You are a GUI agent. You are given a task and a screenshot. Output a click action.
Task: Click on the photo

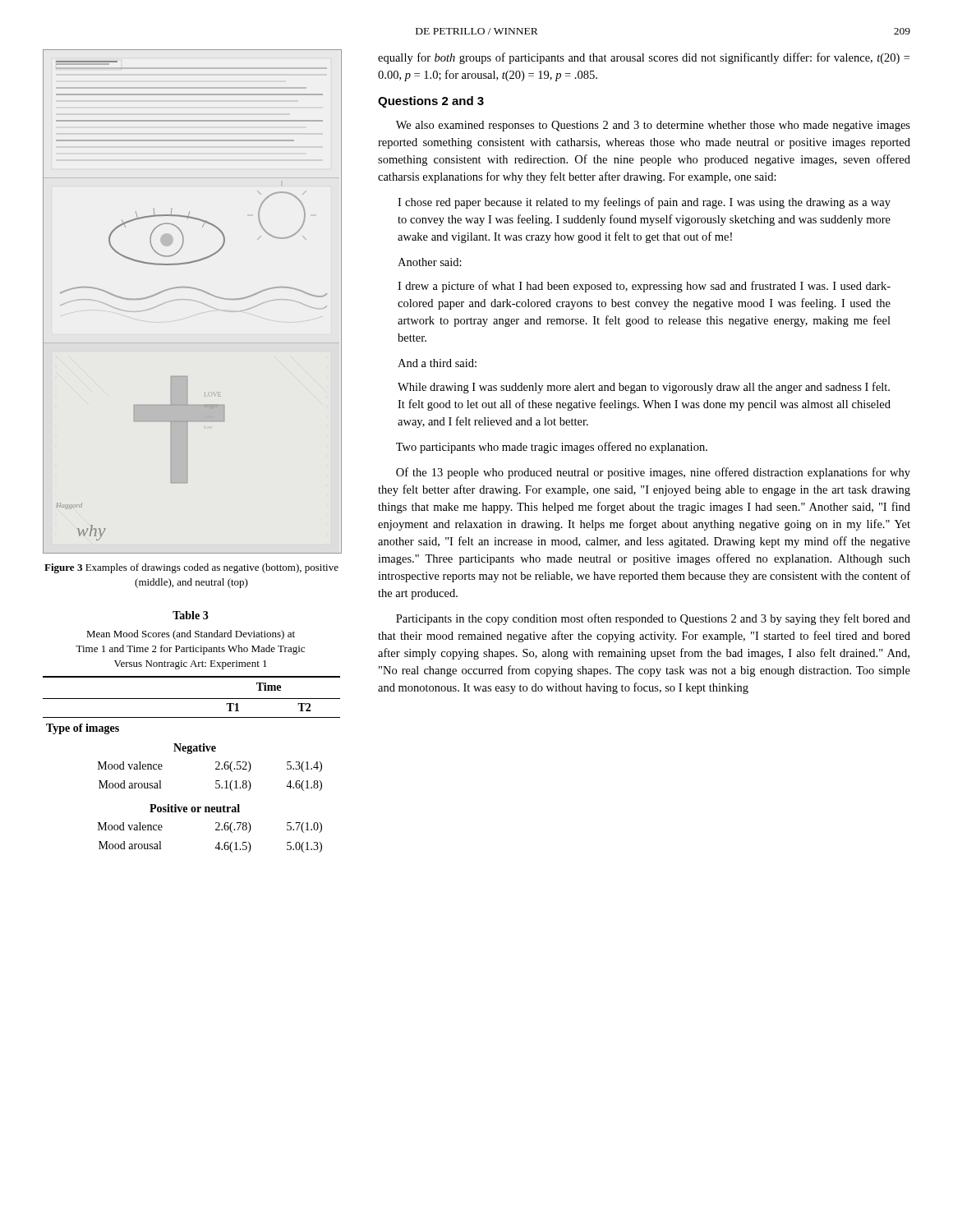point(192,301)
